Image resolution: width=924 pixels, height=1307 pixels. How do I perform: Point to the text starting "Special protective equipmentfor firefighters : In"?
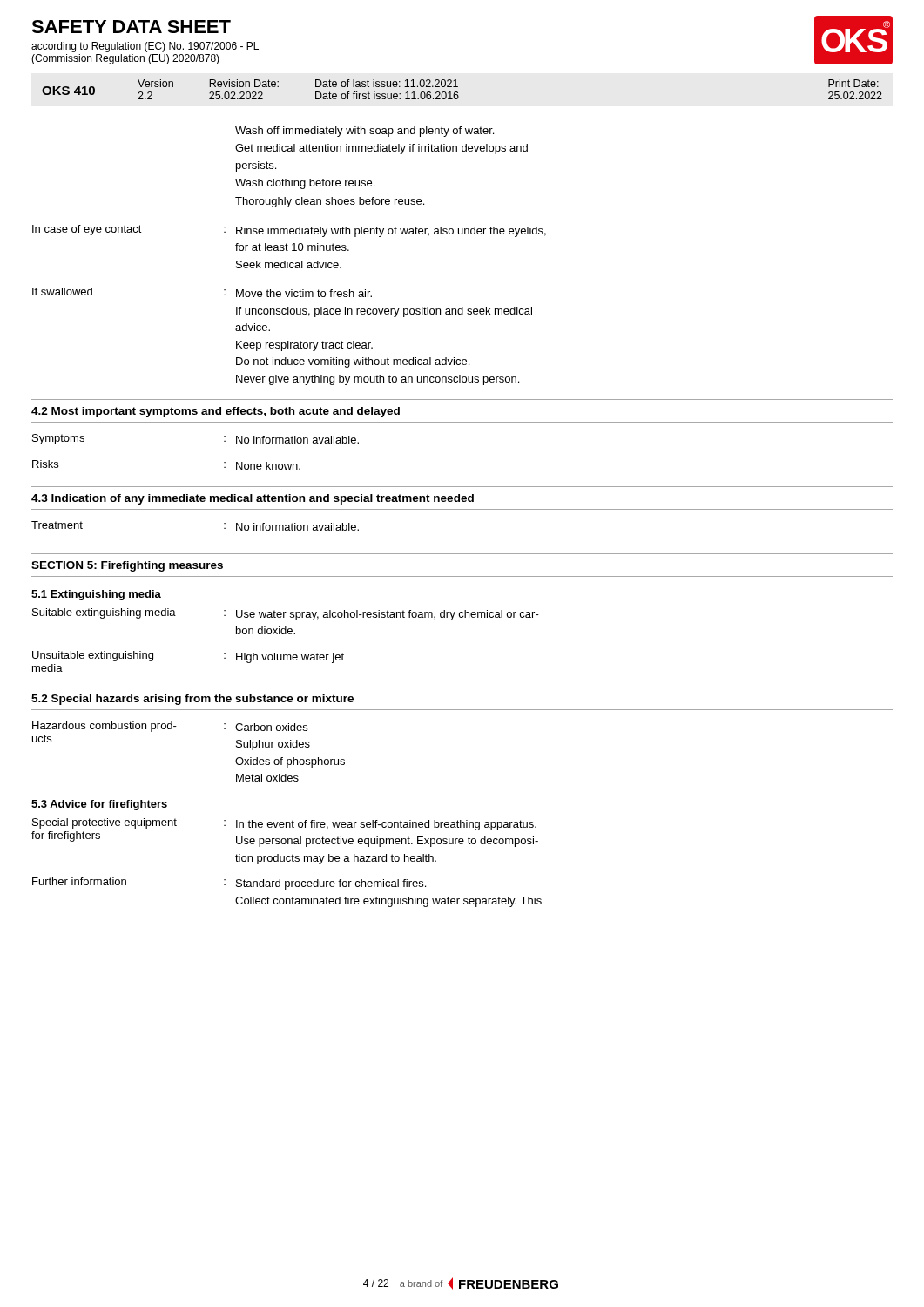click(x=462, y=841)
